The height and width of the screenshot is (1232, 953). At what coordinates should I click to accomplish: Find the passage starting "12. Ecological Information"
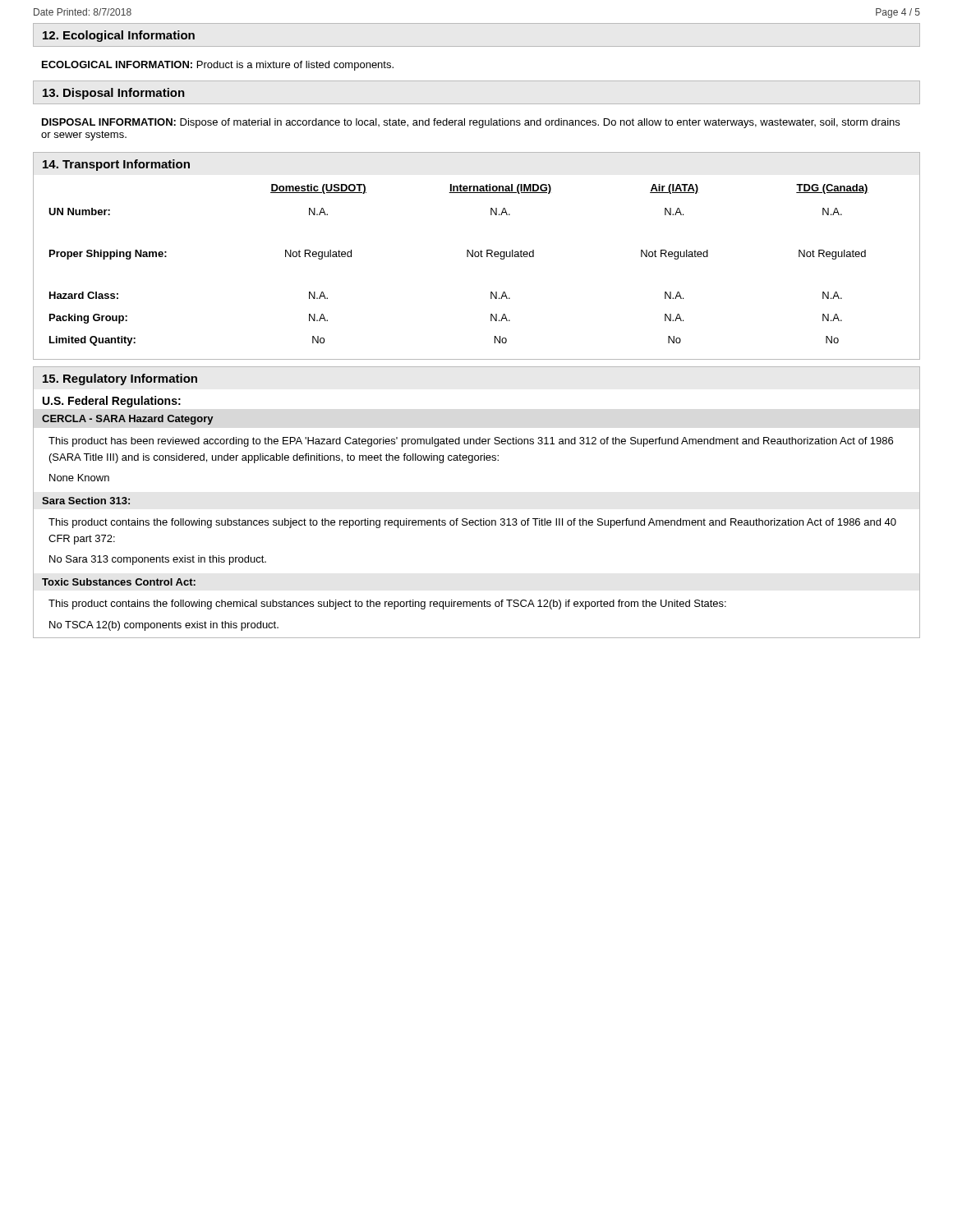click(119, 36)
